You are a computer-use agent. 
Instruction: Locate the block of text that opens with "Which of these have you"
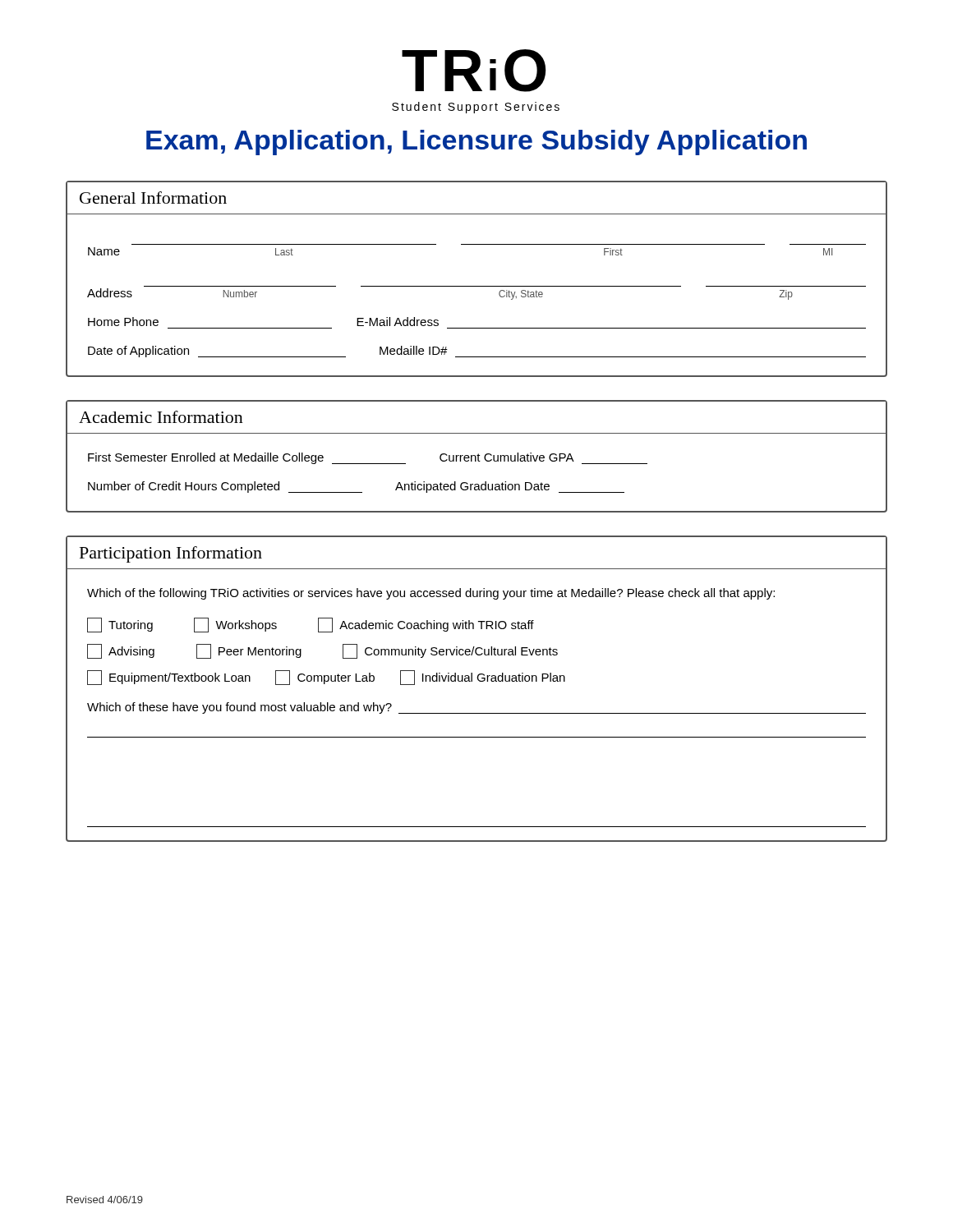point(476,706)
